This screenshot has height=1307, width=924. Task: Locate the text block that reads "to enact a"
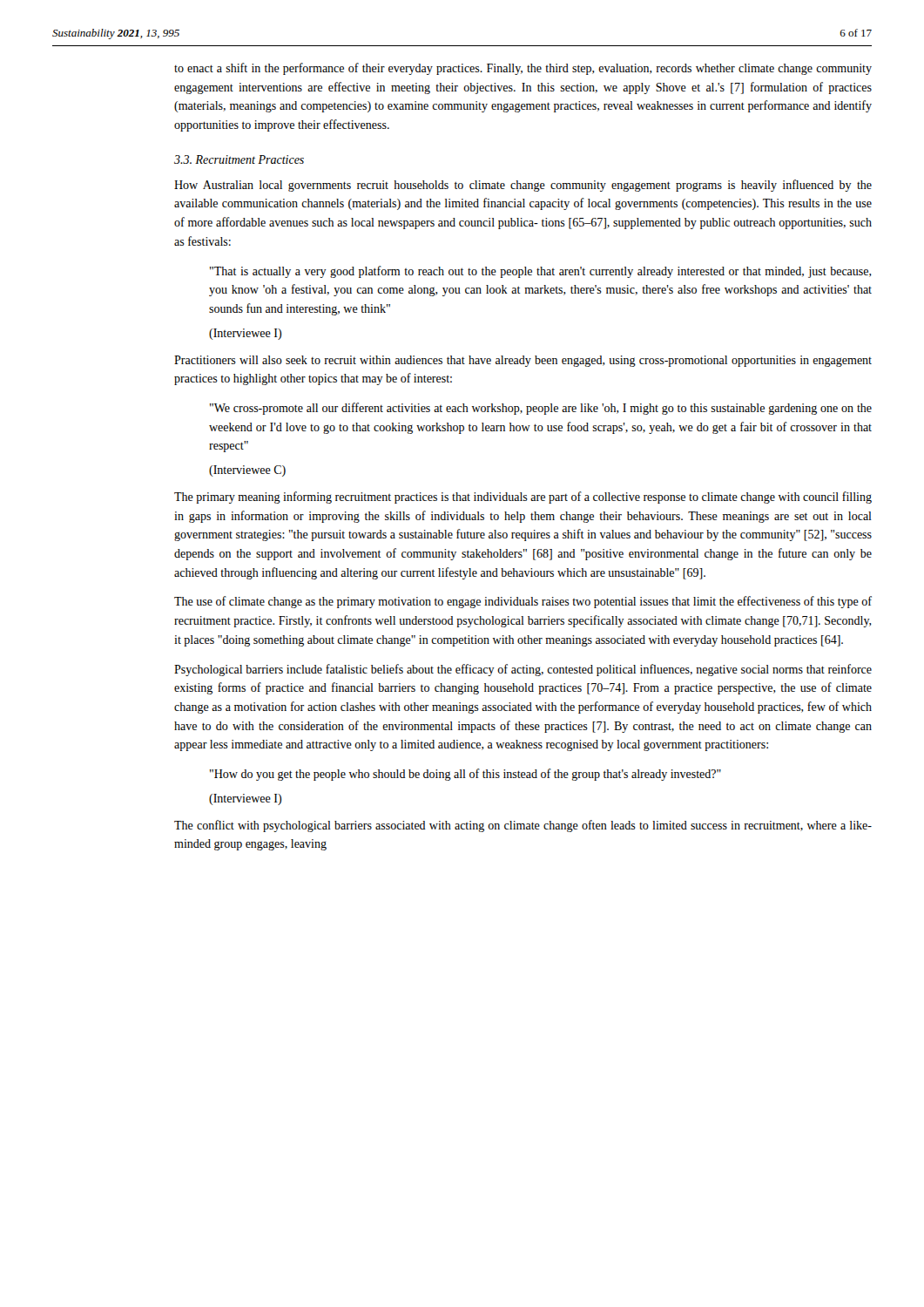pos(523,97)
